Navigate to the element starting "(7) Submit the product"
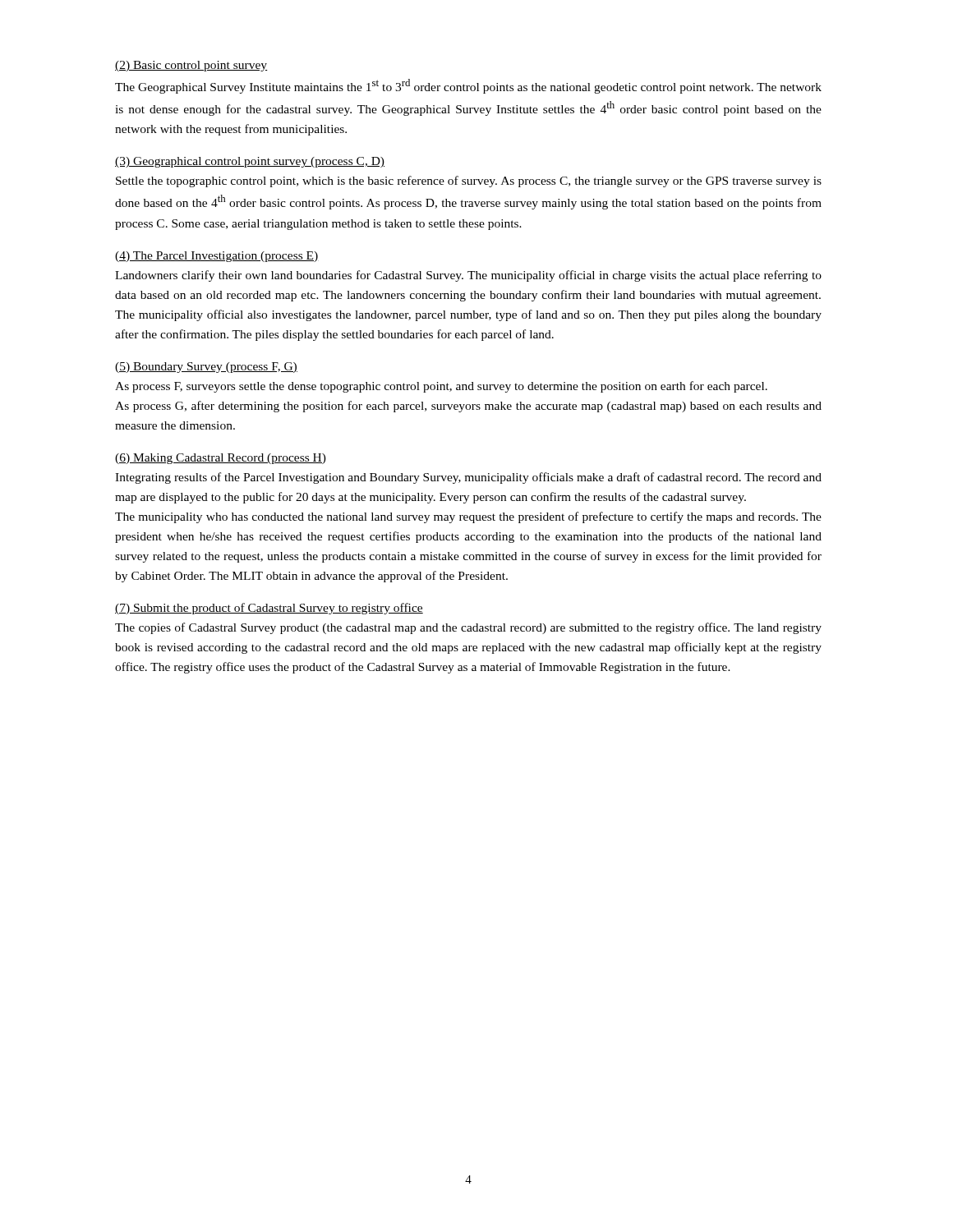 tap(269, 607)
